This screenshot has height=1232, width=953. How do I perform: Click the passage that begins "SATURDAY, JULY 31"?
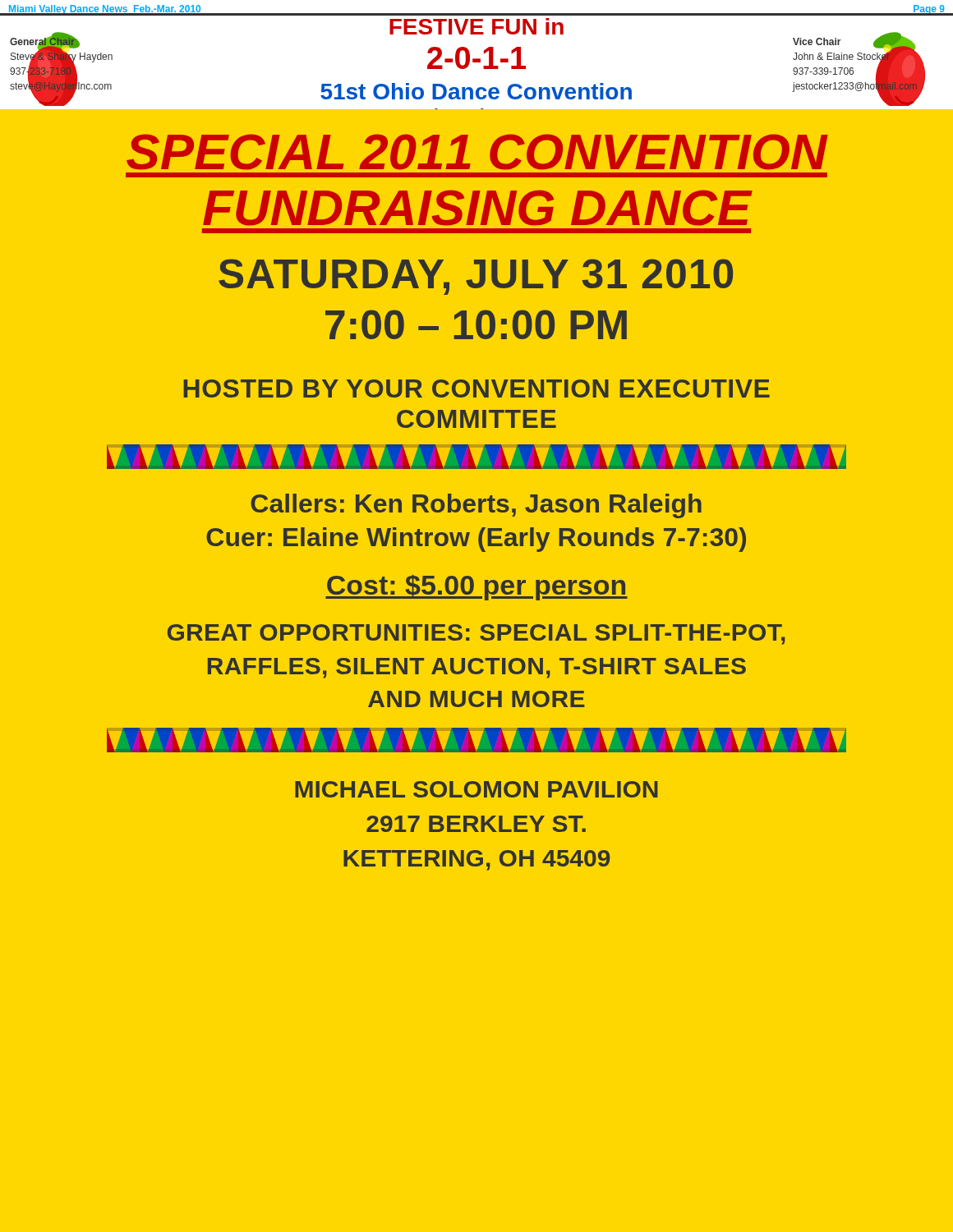pyautogui.click(x=476, y=275)
